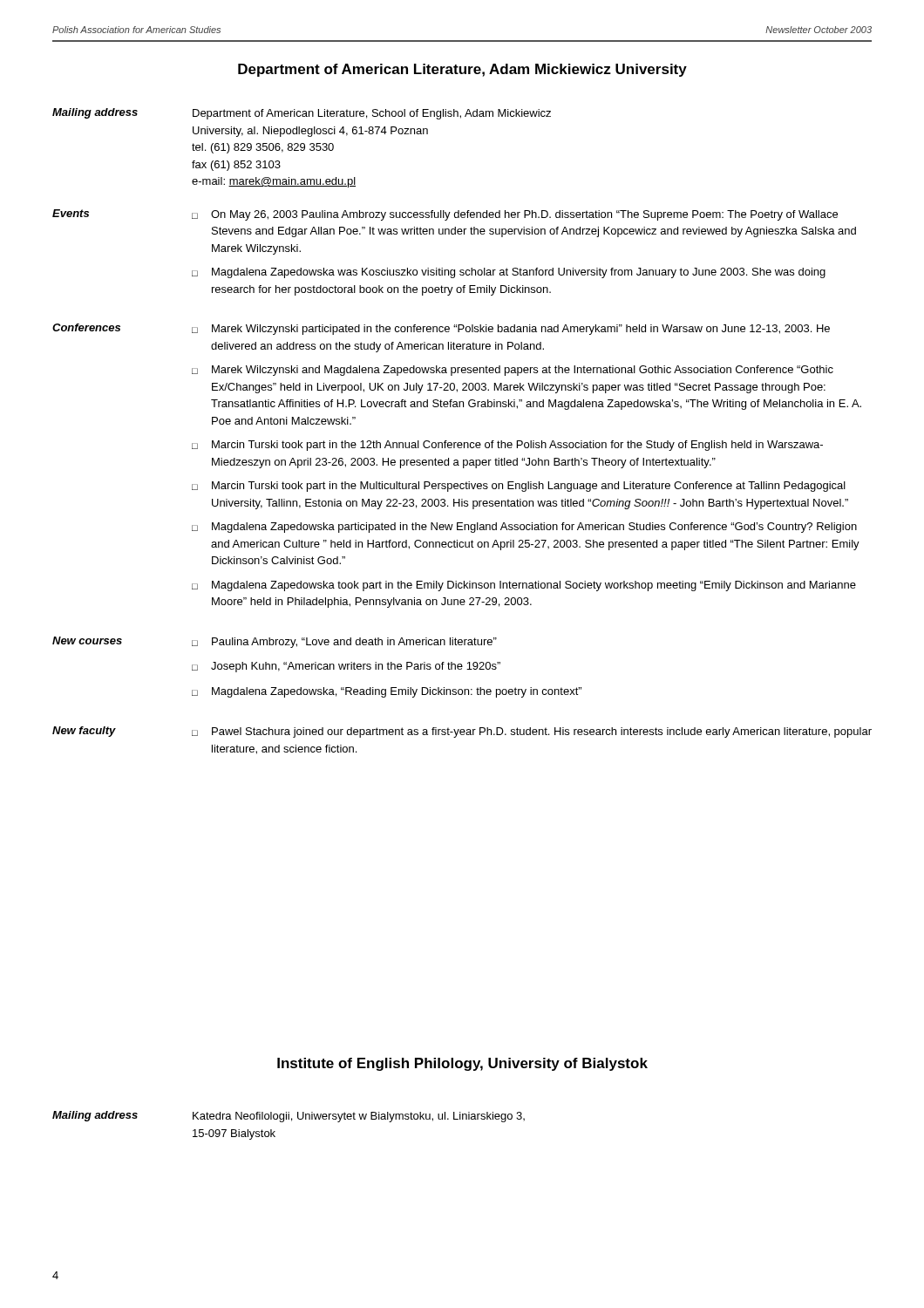Where is the passage that starts "Marek Wilczynski participated in the conference “Polskie badania"?

[x=532, y=337]
